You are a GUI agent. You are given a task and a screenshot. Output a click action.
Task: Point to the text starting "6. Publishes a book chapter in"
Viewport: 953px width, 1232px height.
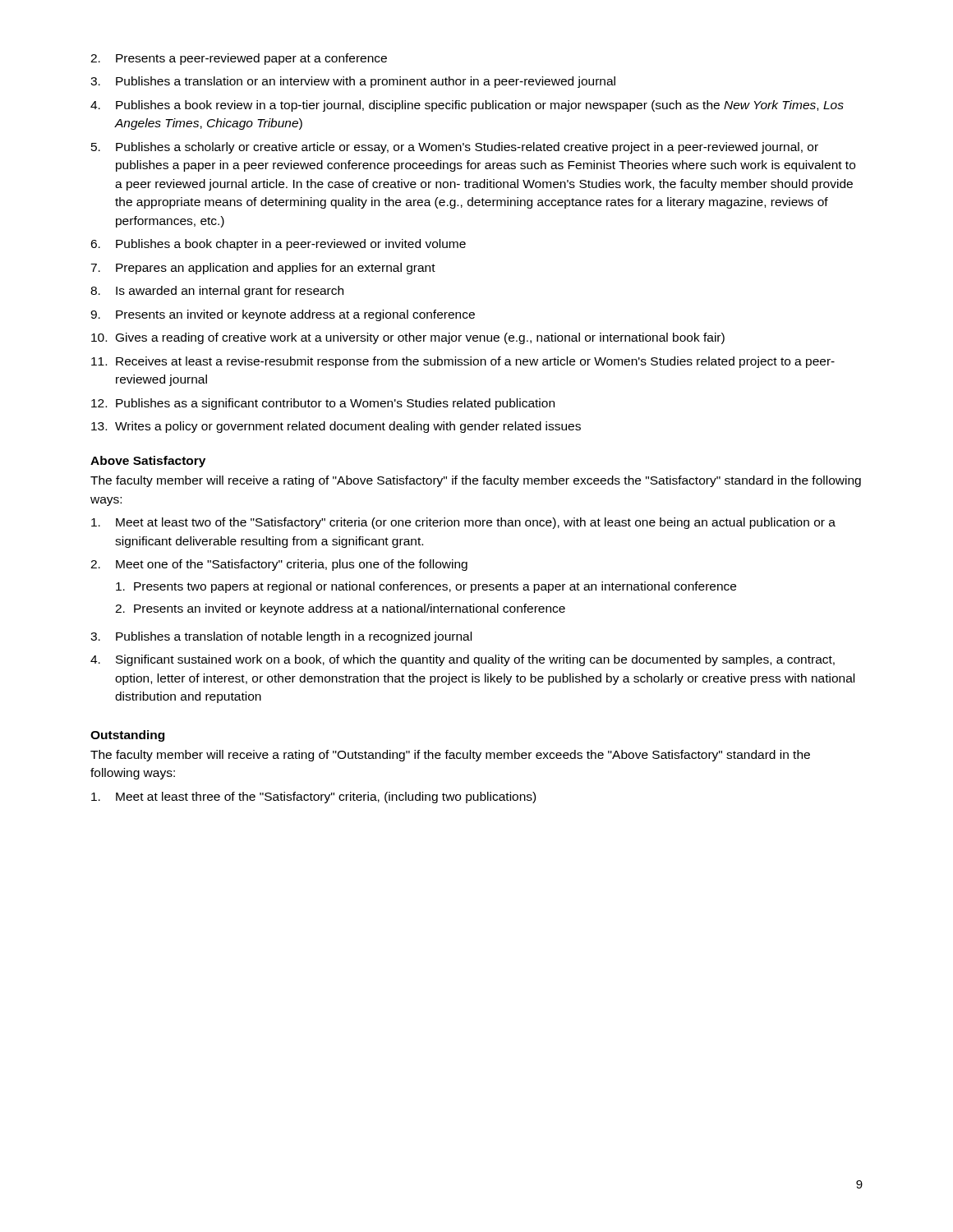pyautogui.click(x=476, y=244)
